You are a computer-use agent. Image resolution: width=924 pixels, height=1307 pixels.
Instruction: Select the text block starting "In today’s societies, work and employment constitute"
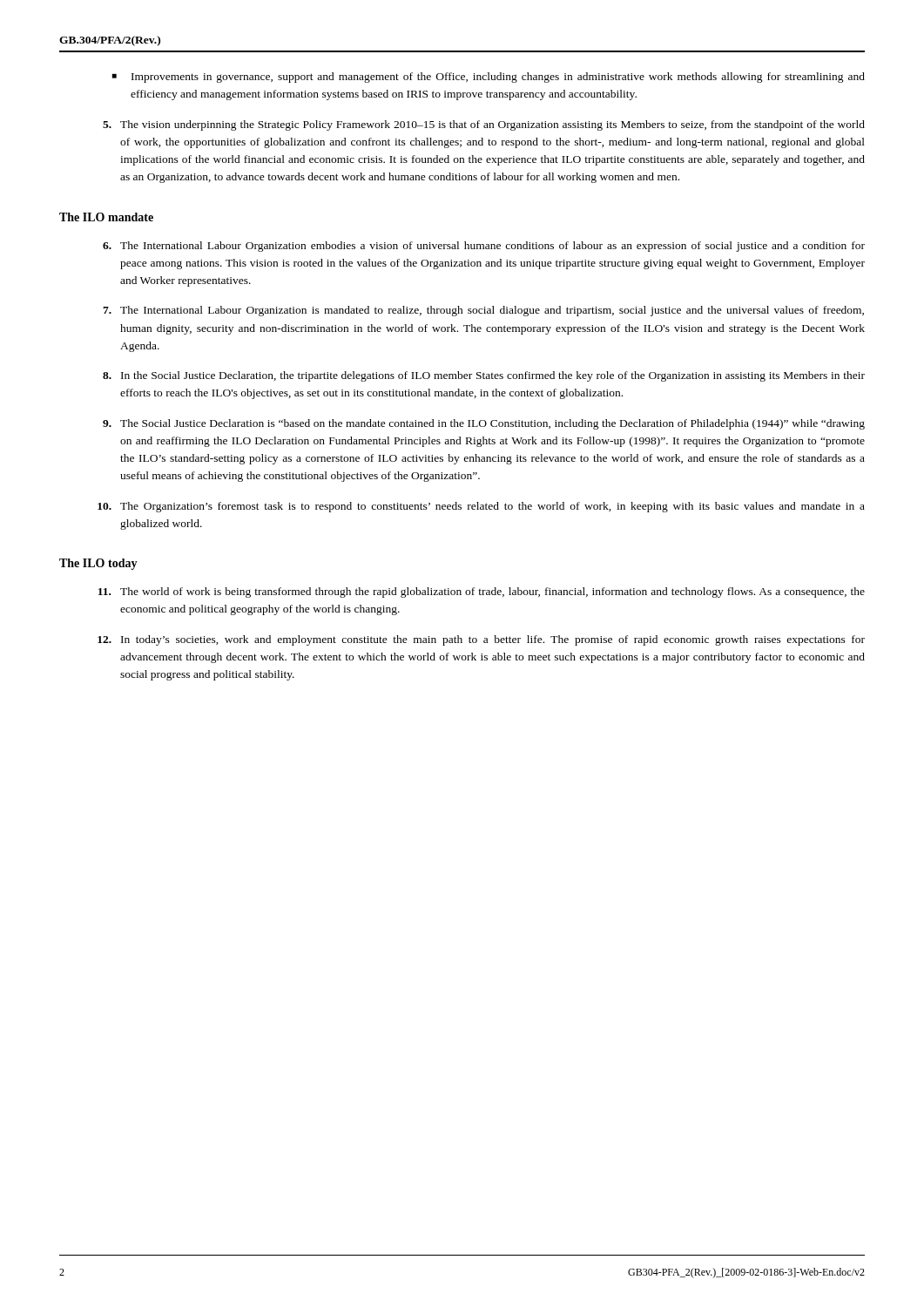click(x=462, y=657)
